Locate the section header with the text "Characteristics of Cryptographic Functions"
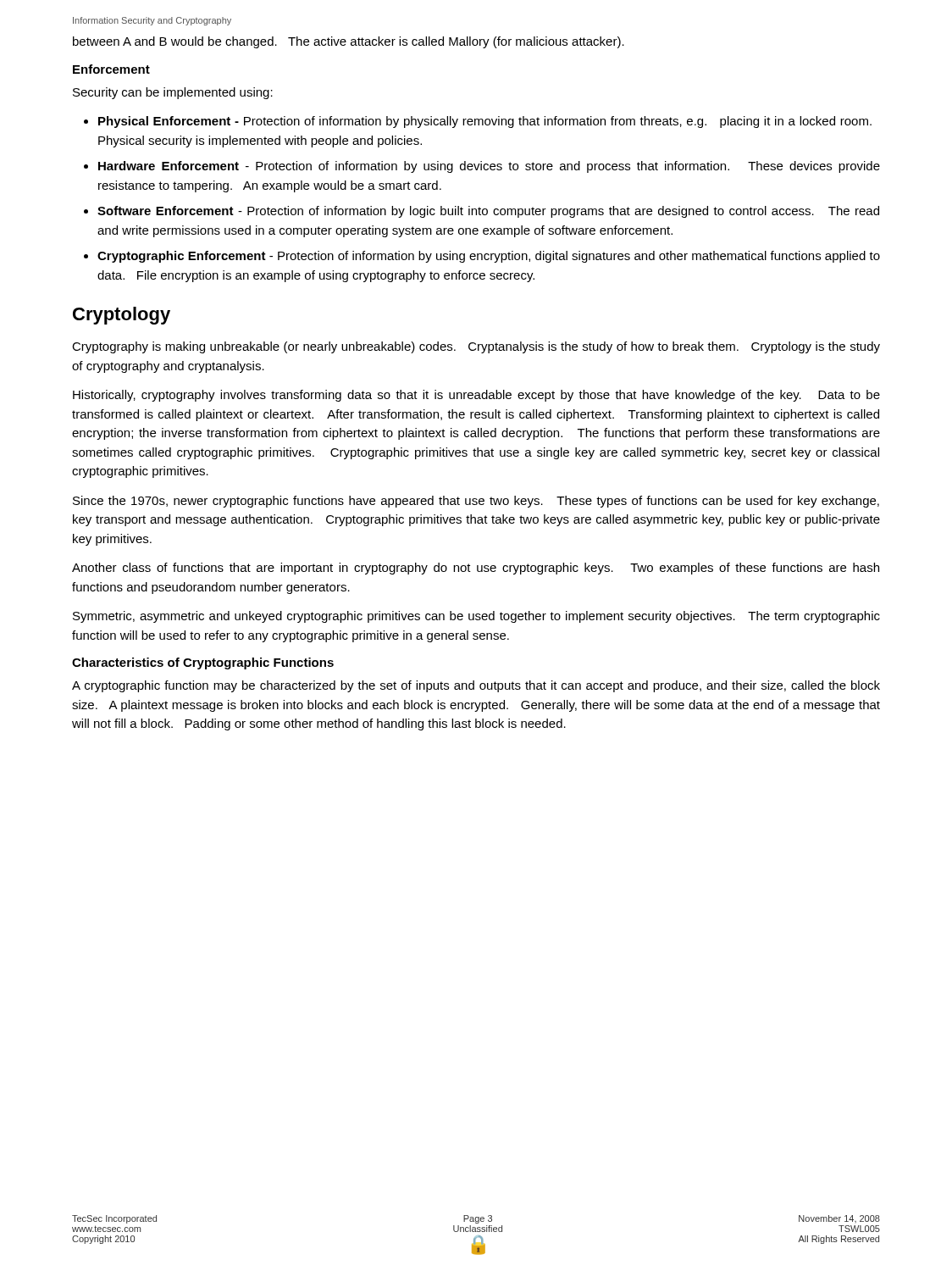Image resolution: width=952 pixels, height=1271 pixels. pyautogui.click(x=203, y=662)
